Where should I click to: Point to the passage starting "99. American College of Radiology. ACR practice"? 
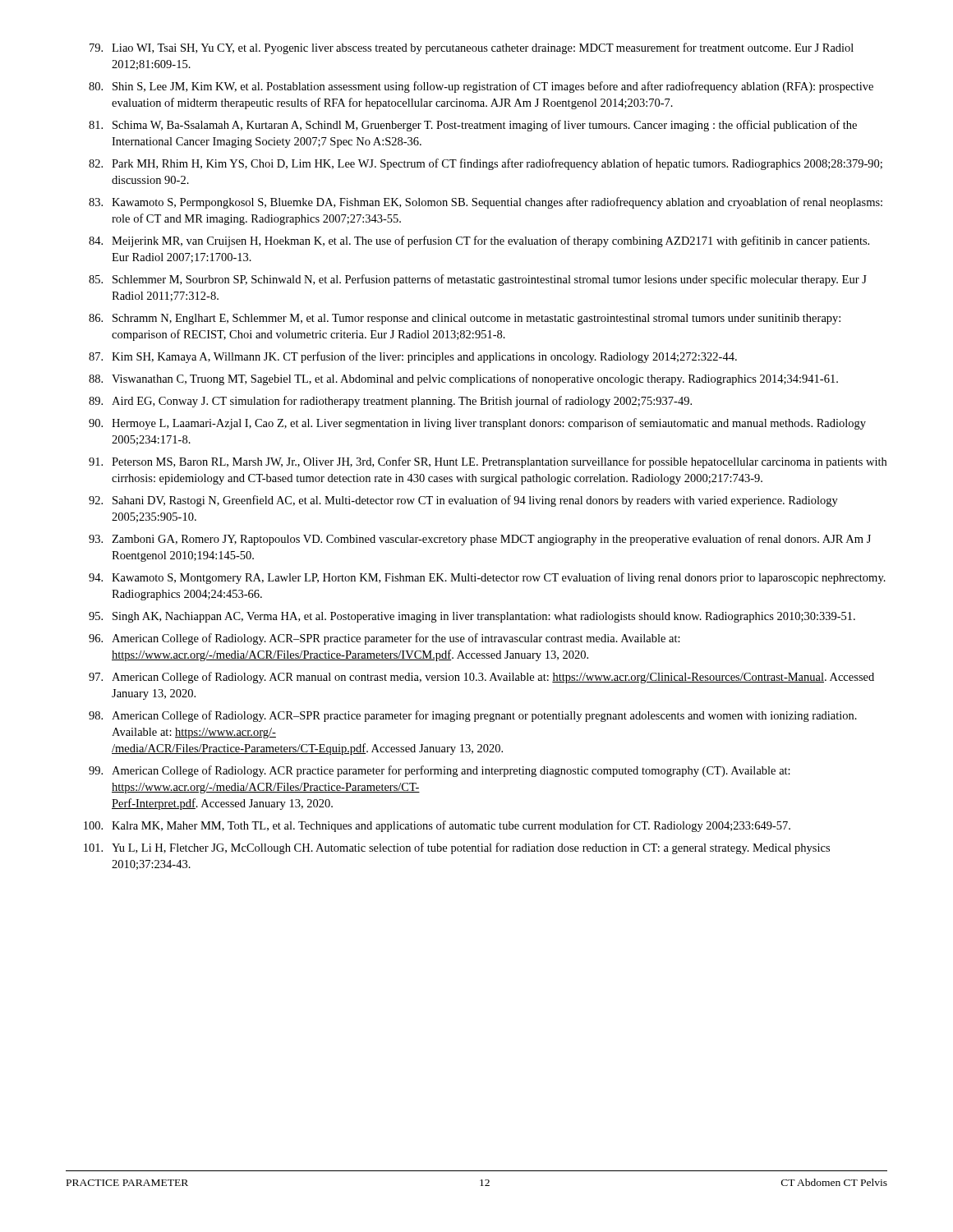440,771
